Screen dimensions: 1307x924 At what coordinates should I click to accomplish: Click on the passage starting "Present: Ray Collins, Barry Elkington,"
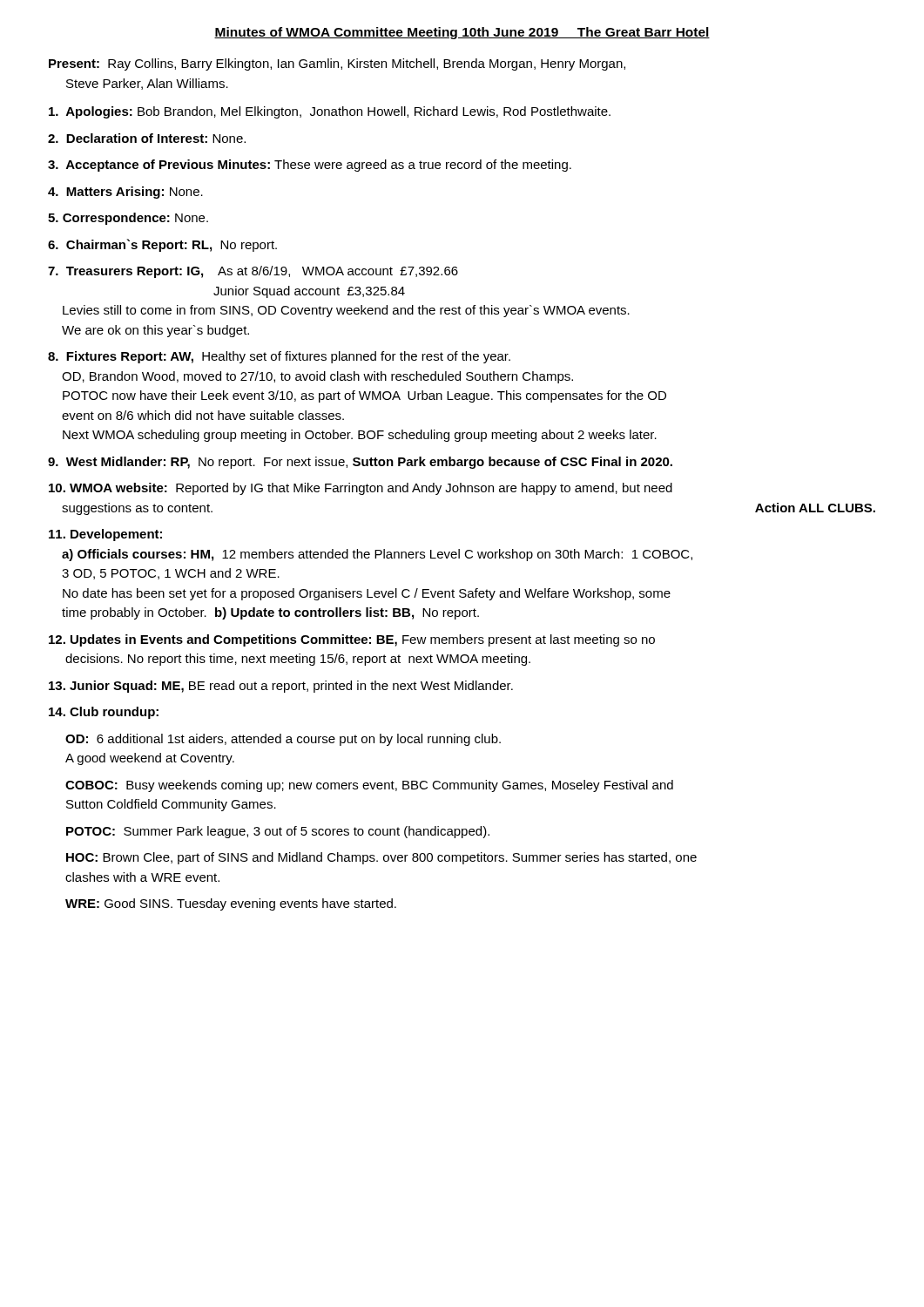[x=337, y=73]
